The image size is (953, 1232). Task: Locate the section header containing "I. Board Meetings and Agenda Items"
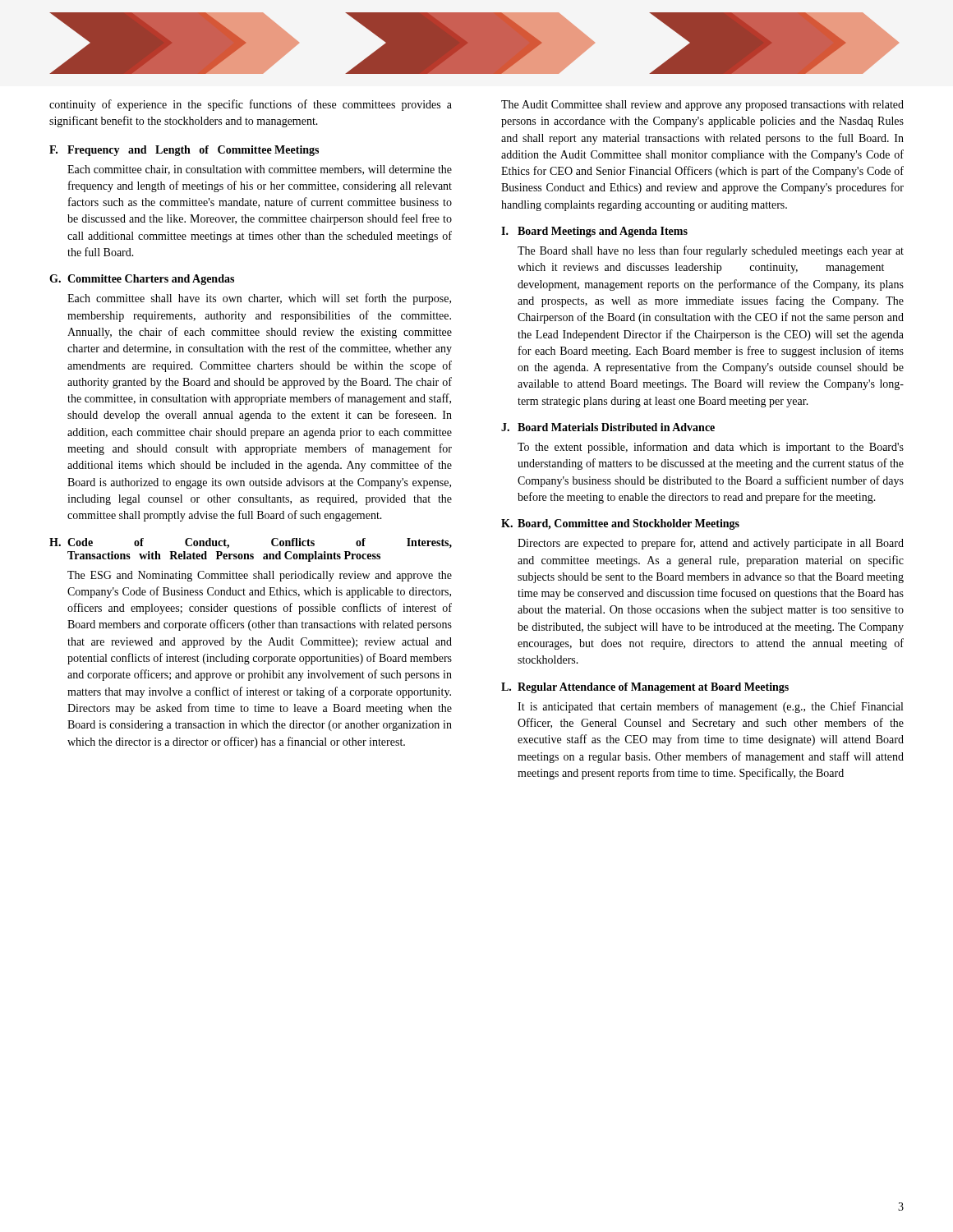pos(594,232)
